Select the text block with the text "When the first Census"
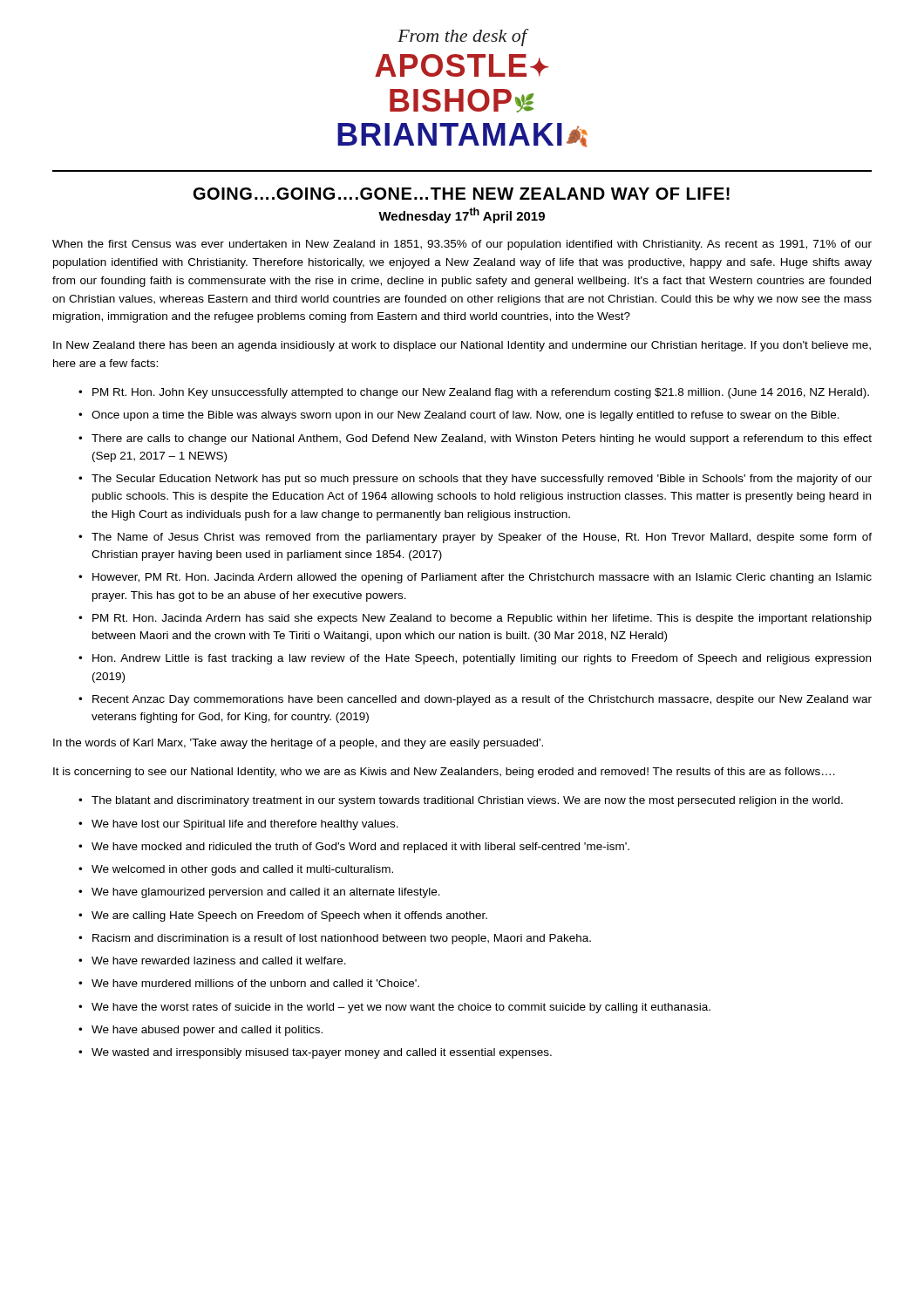Image resolution: width=924 pixels, height=1308 pixels. click(462, 280)
